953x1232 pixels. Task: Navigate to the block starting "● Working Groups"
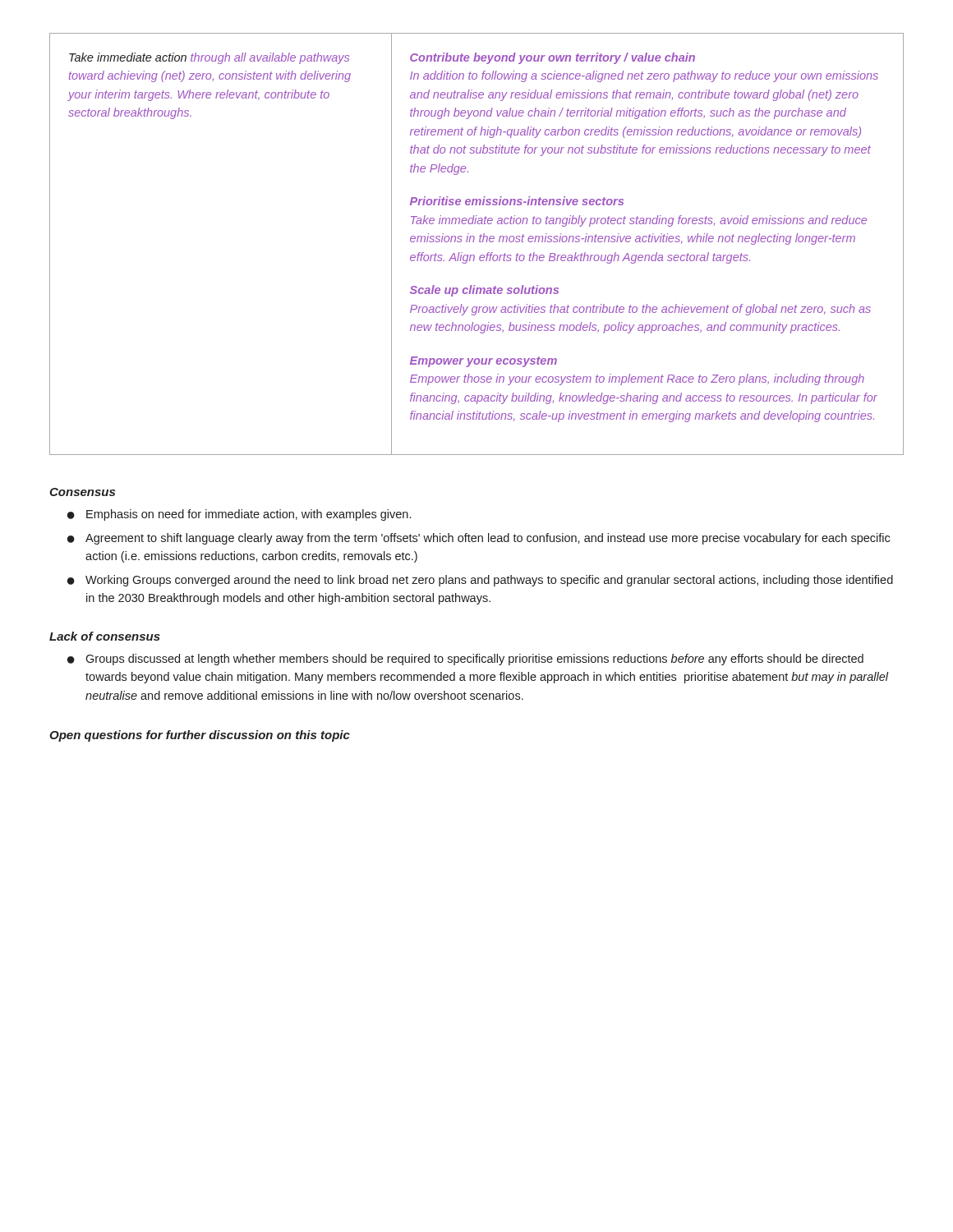[x=485, y=589]
